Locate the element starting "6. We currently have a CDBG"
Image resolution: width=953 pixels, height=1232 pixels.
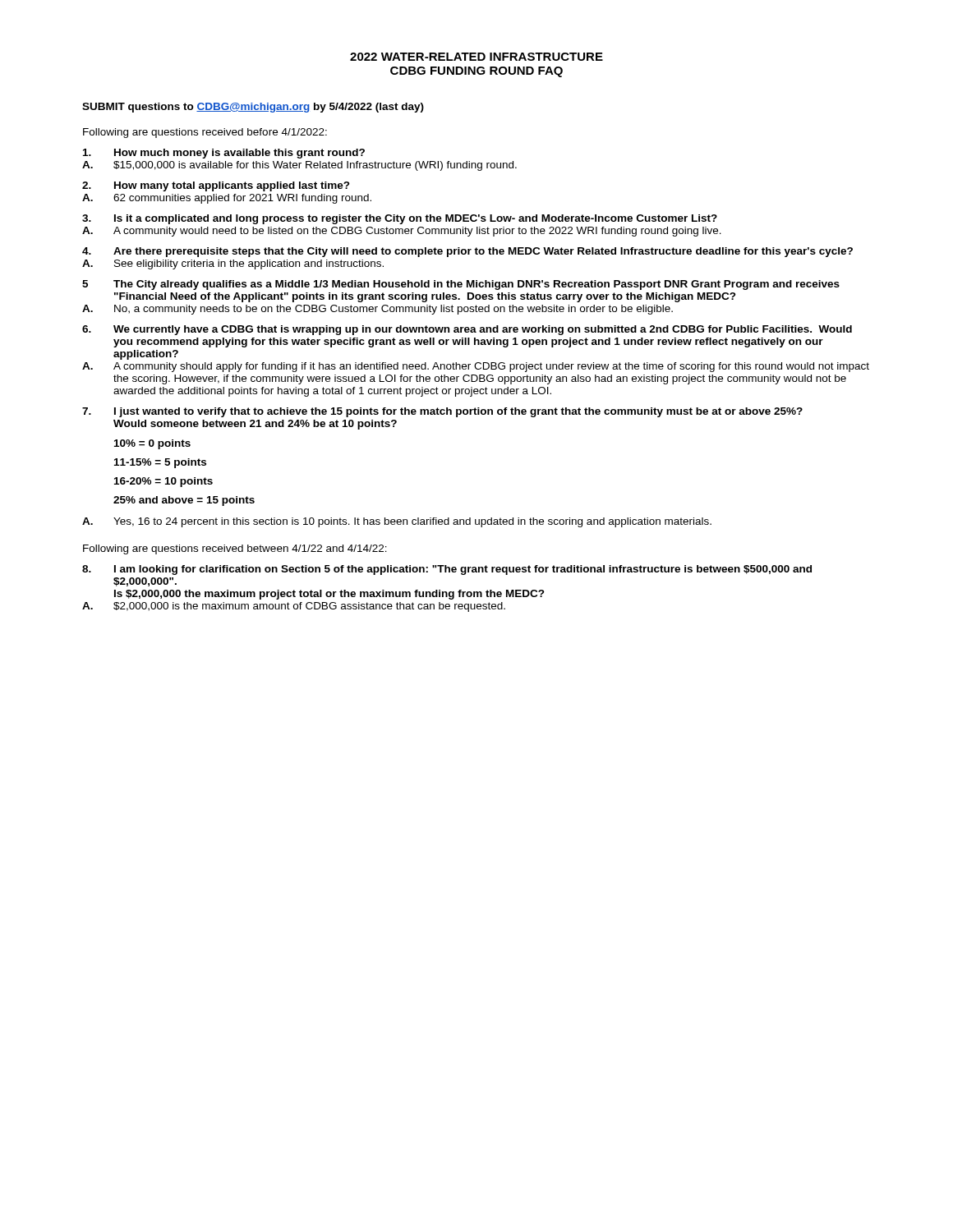point(476,341)
